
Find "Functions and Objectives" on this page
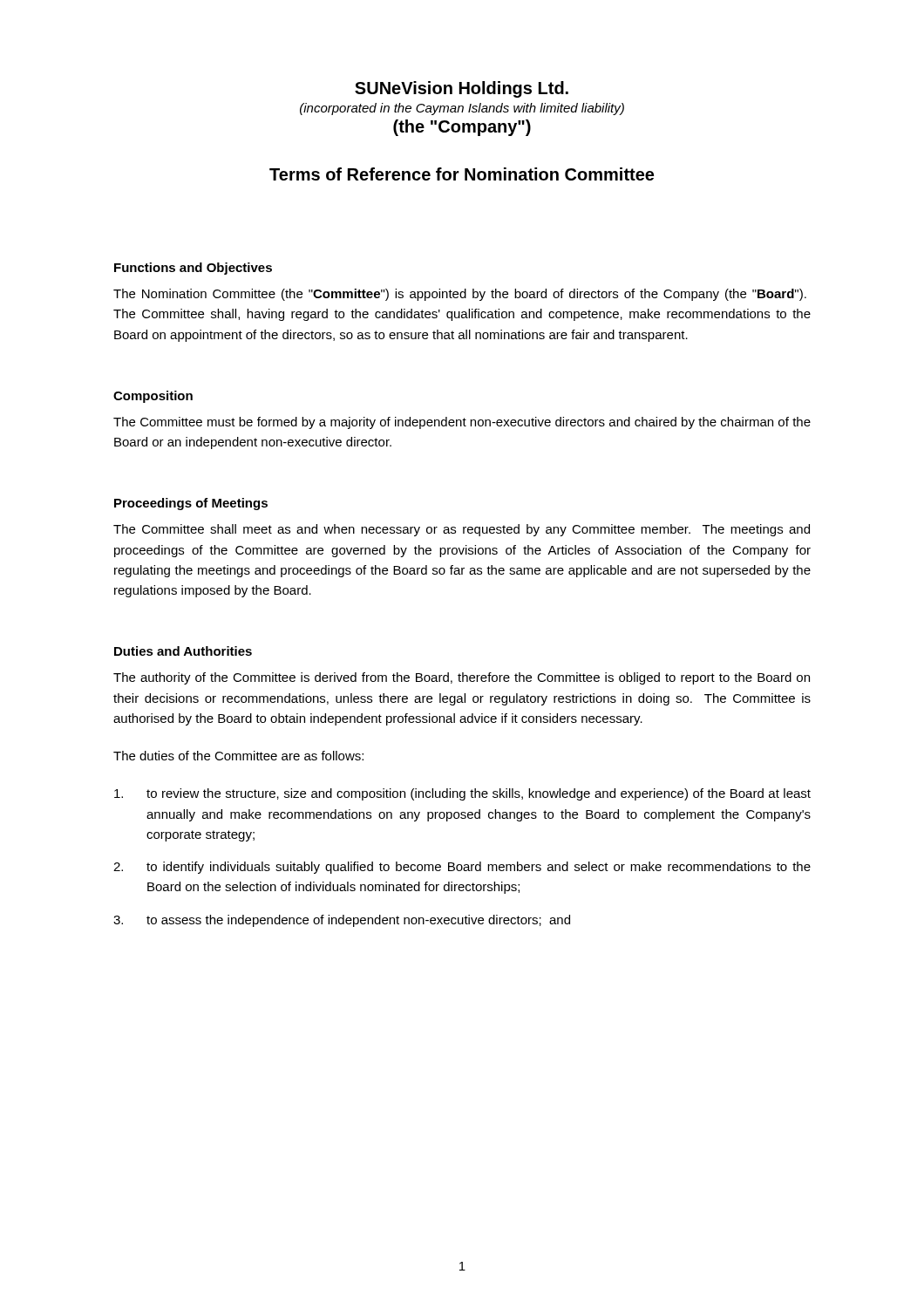[193, 267]
